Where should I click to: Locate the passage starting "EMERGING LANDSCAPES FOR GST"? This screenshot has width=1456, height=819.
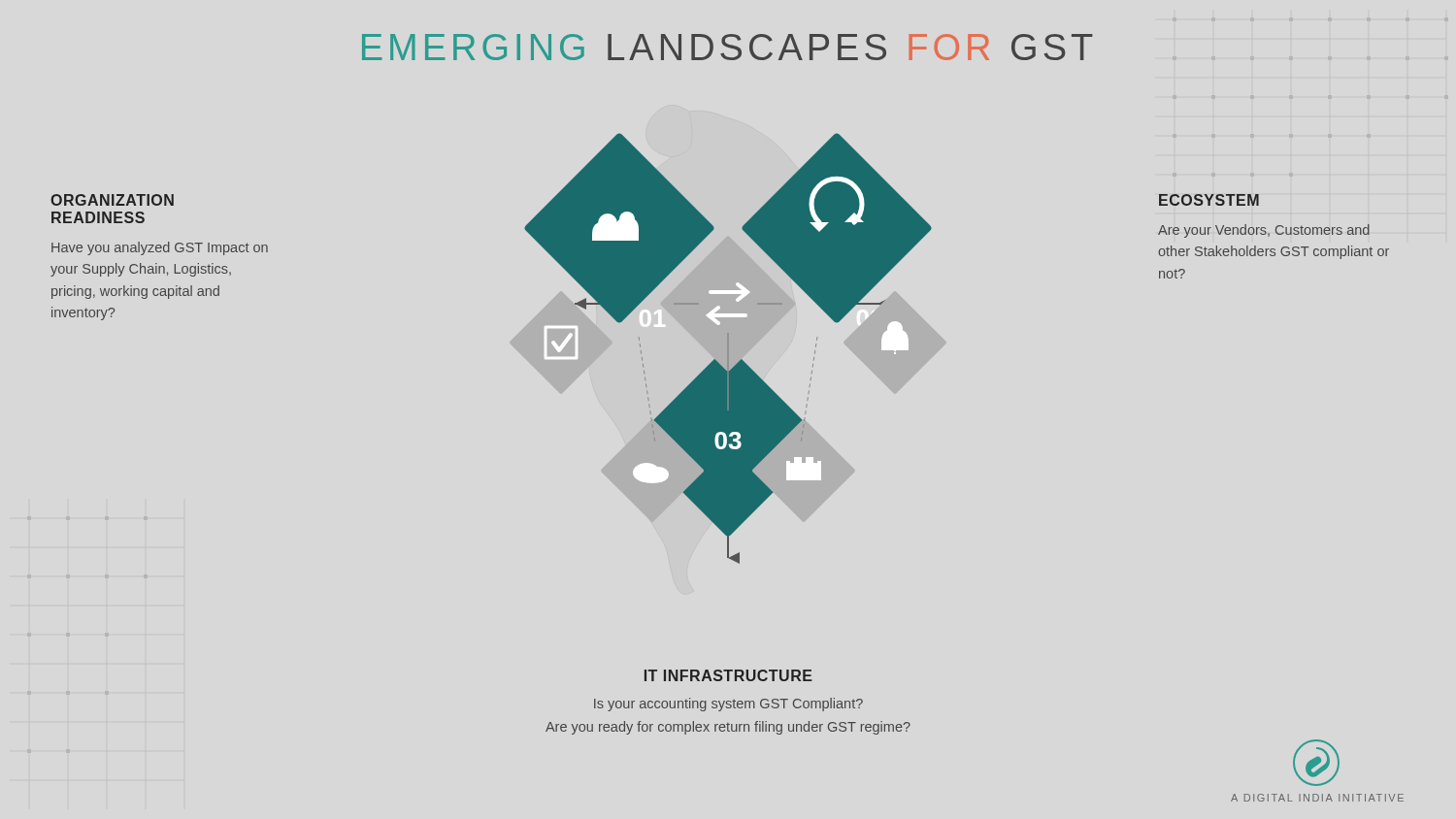[x=728, y=48]
